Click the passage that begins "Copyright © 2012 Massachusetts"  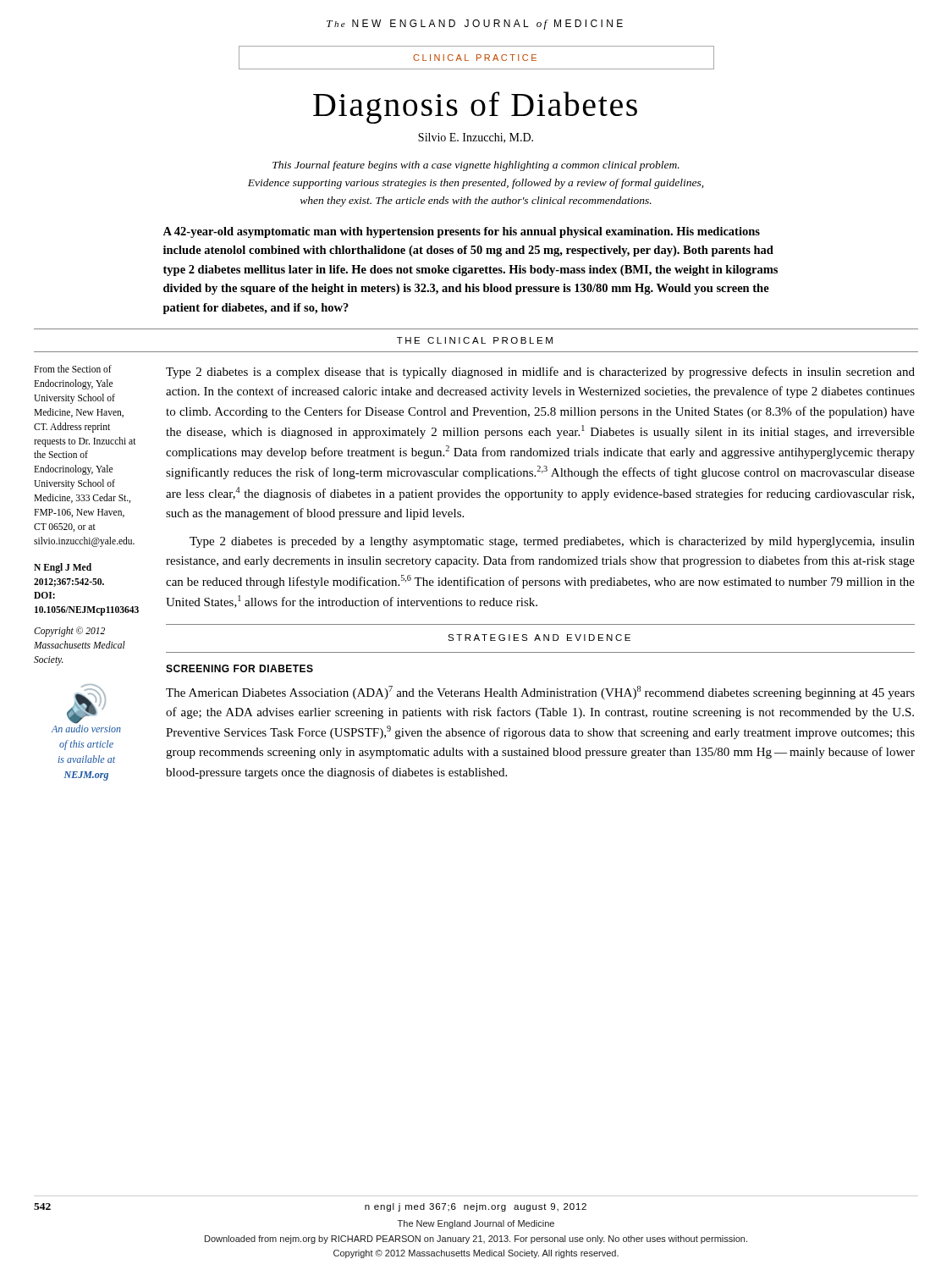click(x=79, y=645)
